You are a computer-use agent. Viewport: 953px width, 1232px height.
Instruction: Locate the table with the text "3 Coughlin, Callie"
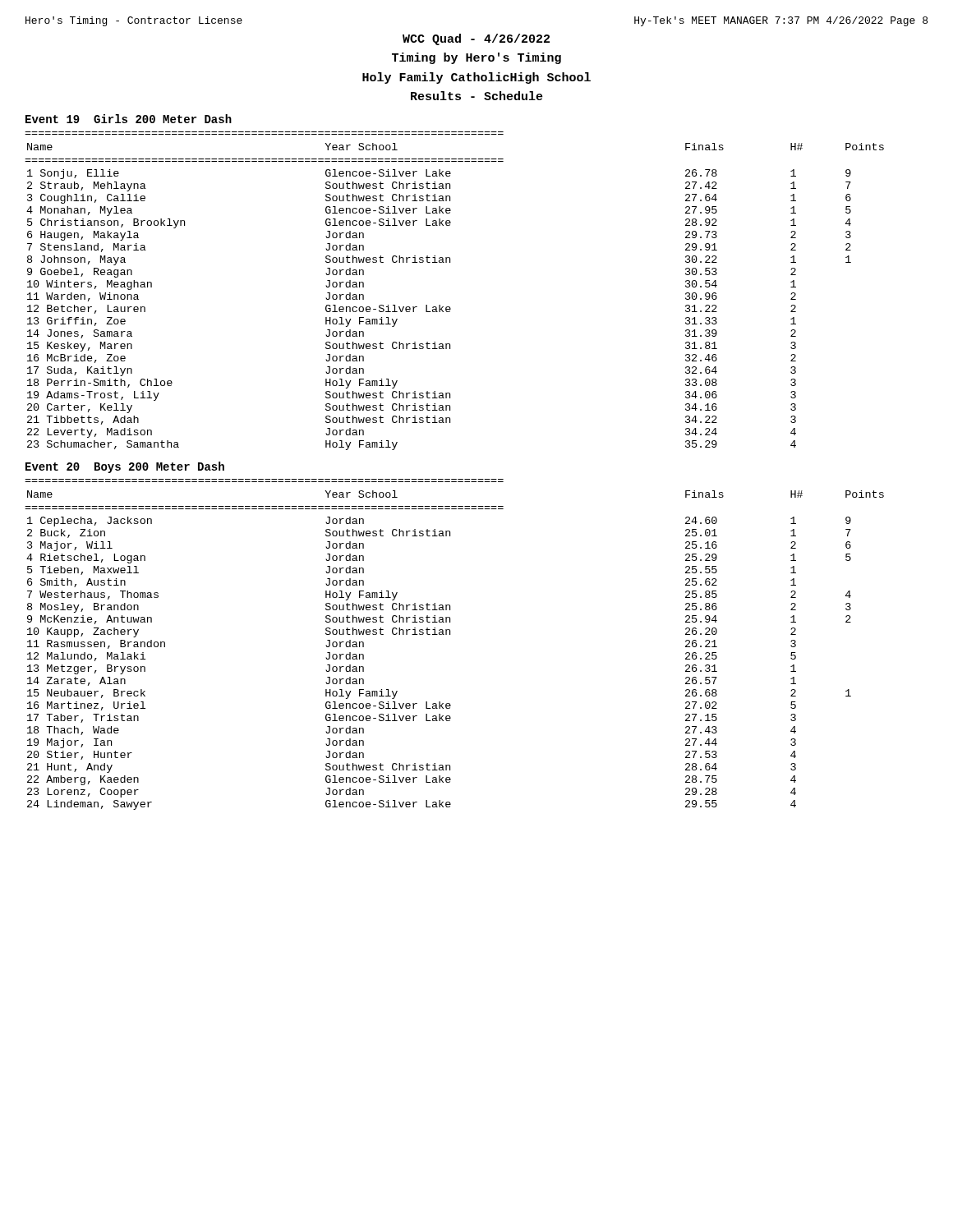(x=476, y=289)
